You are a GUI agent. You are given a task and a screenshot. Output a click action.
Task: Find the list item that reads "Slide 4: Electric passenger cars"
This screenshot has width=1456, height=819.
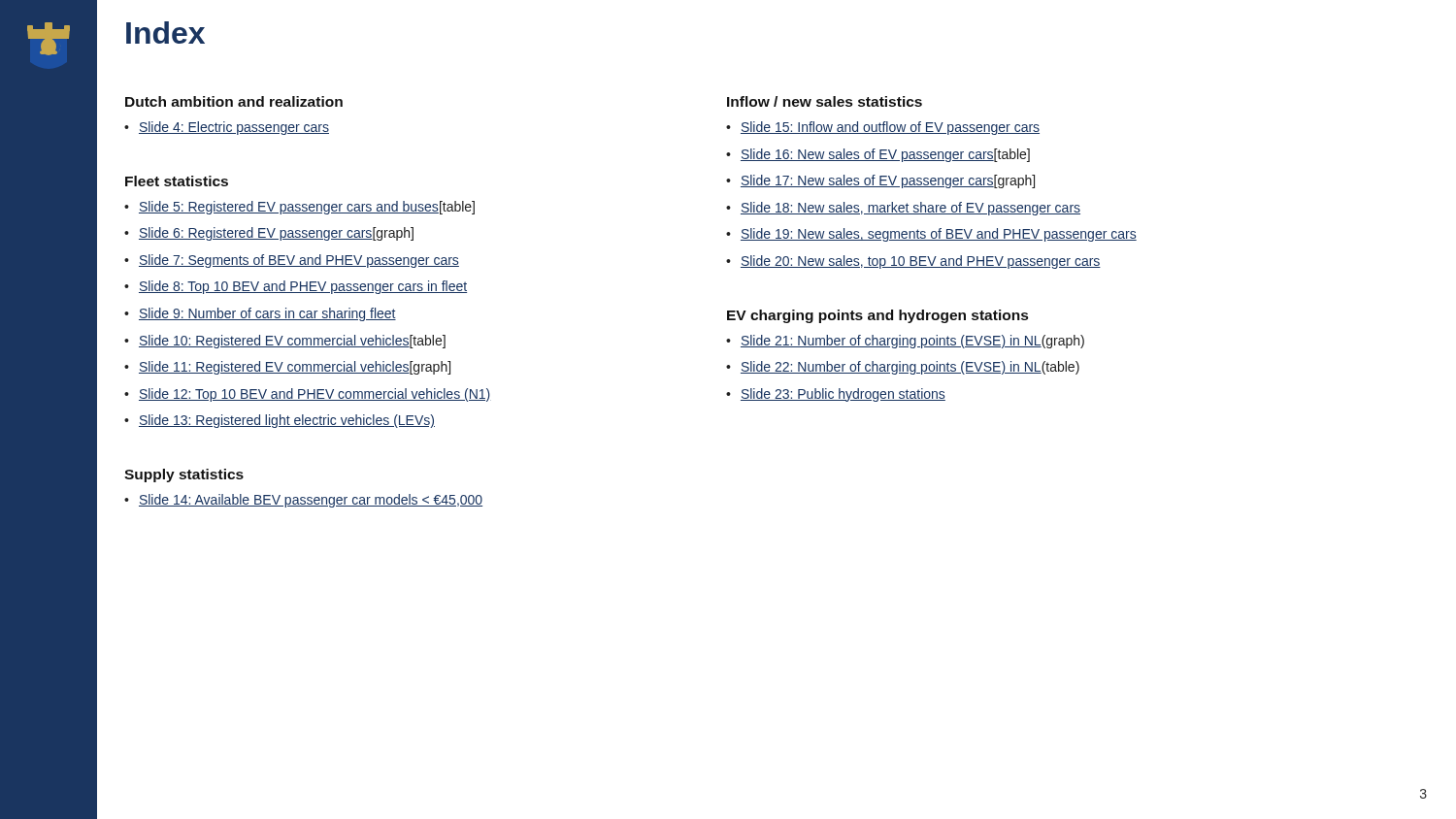(x=234, y=128)
